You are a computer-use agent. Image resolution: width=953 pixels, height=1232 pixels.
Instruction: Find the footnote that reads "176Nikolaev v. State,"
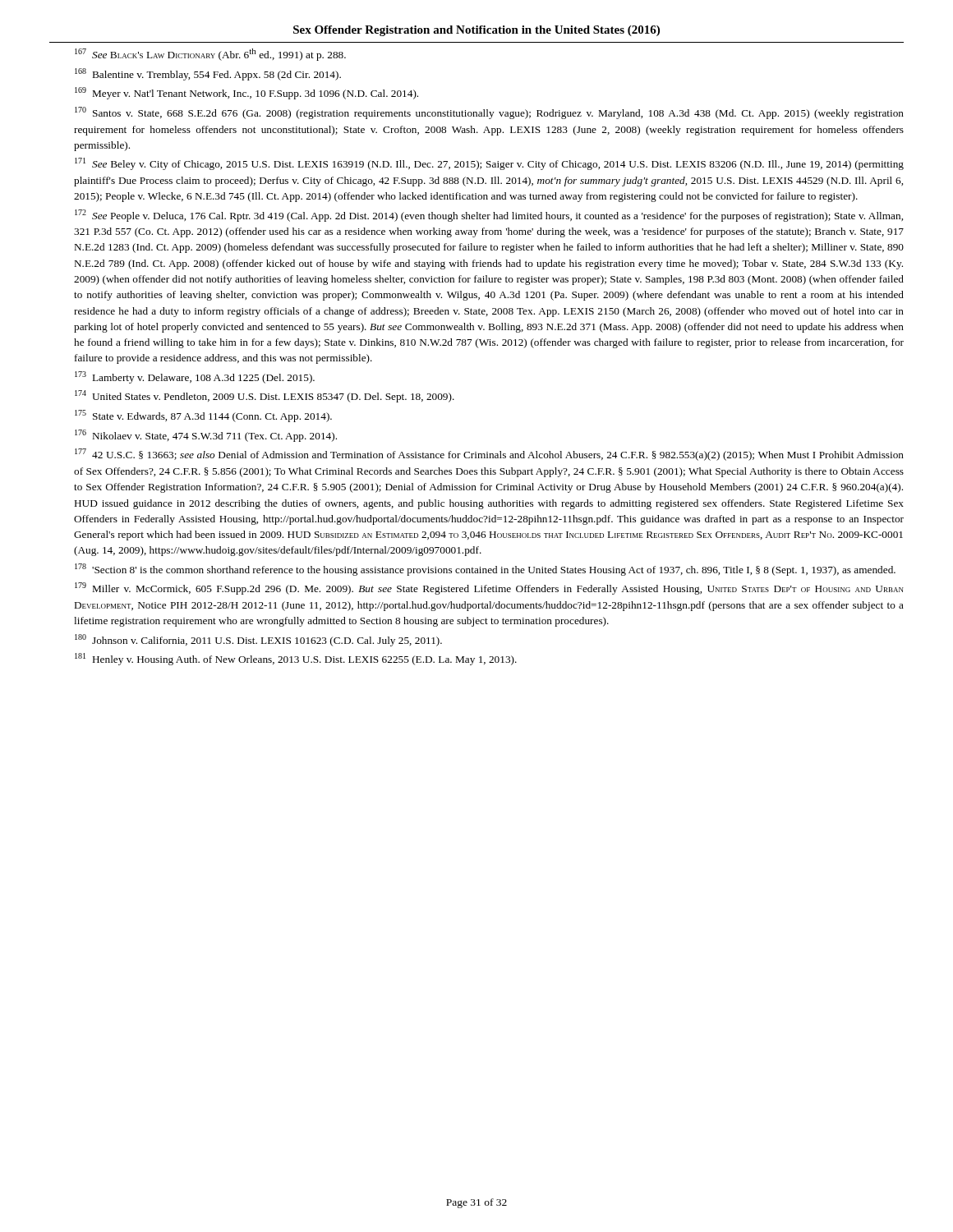[206, 434]
